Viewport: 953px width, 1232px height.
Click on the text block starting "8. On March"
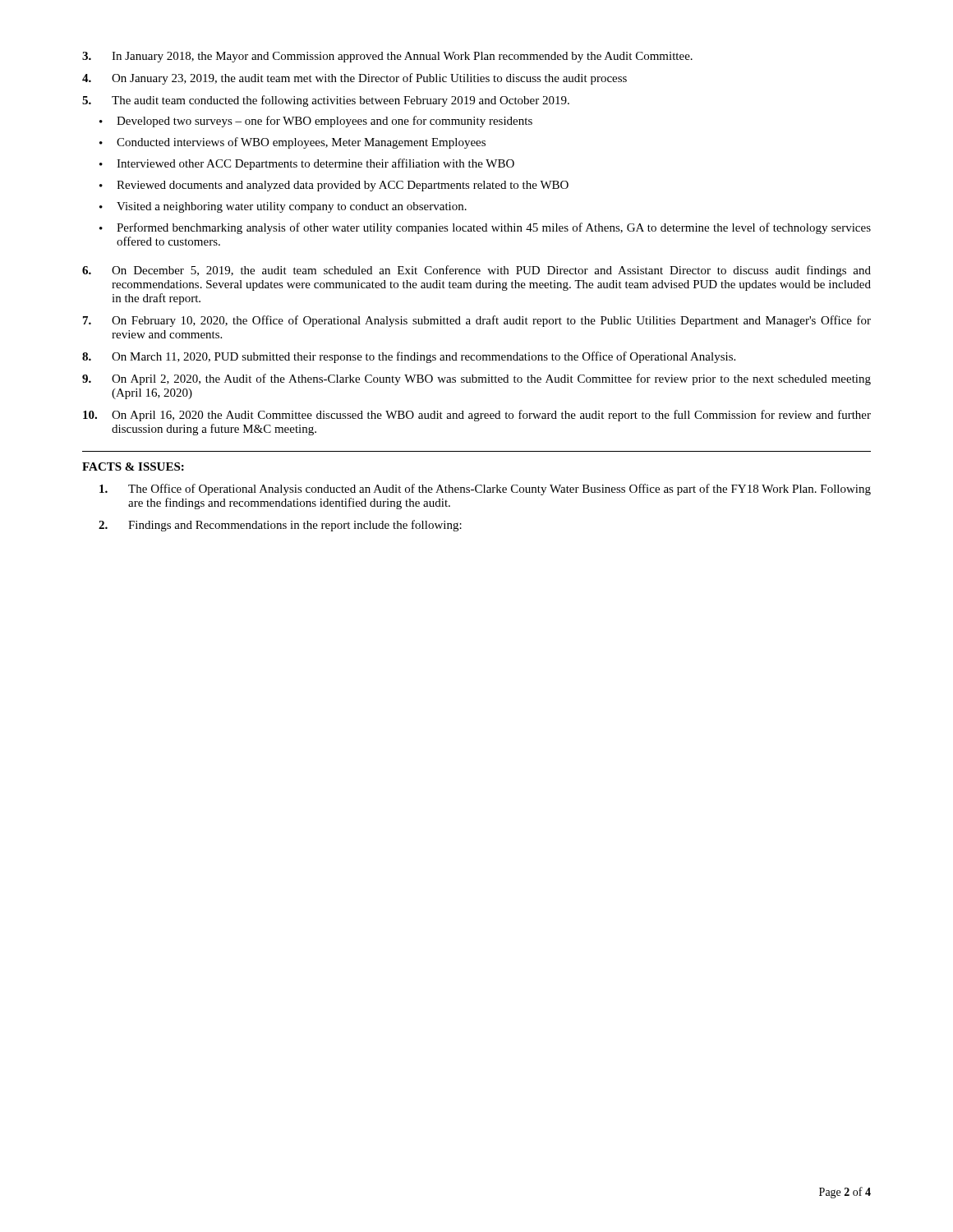click(x=476, y=357)
